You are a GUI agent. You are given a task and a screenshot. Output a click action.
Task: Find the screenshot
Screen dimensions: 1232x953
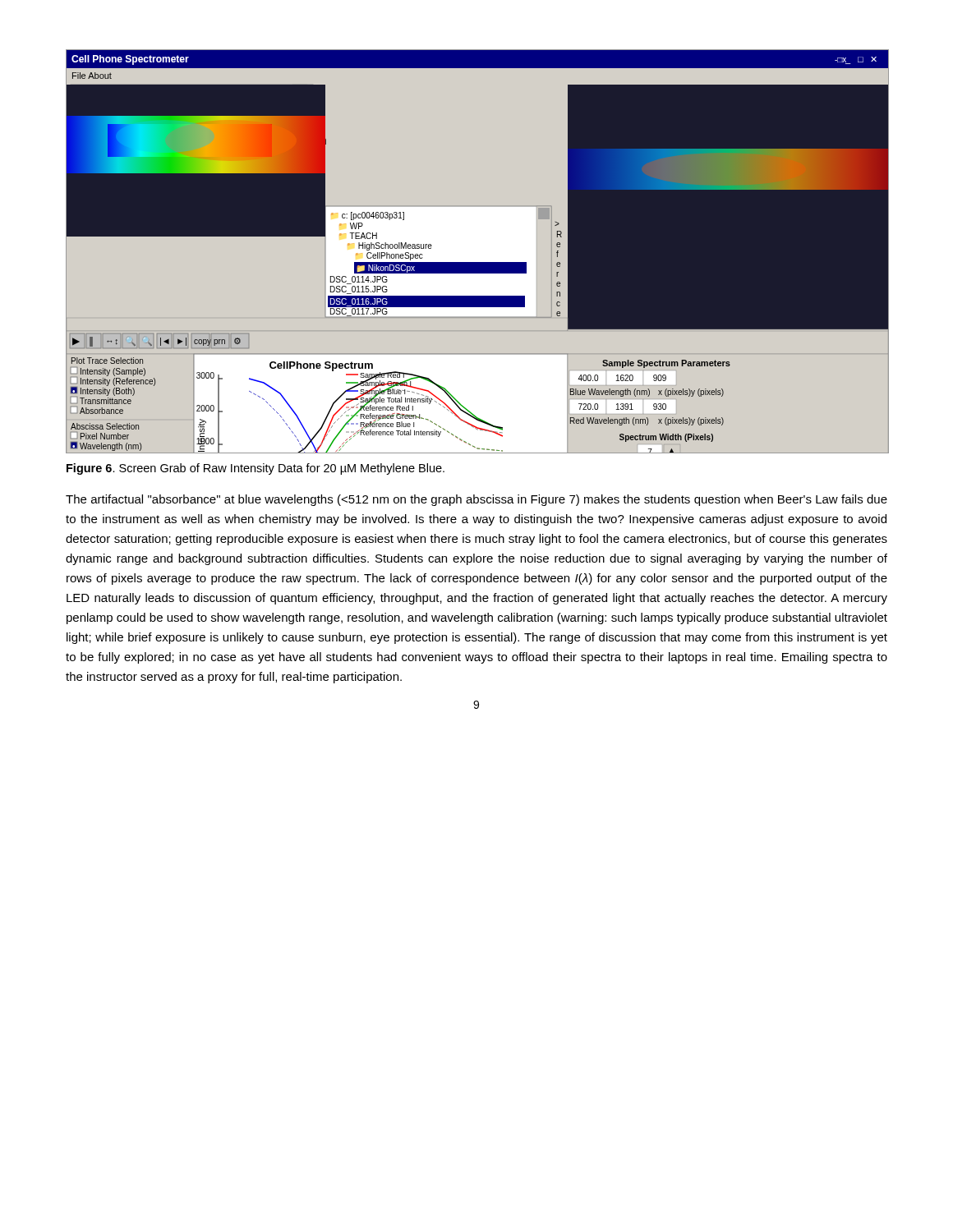pos(476,251)
